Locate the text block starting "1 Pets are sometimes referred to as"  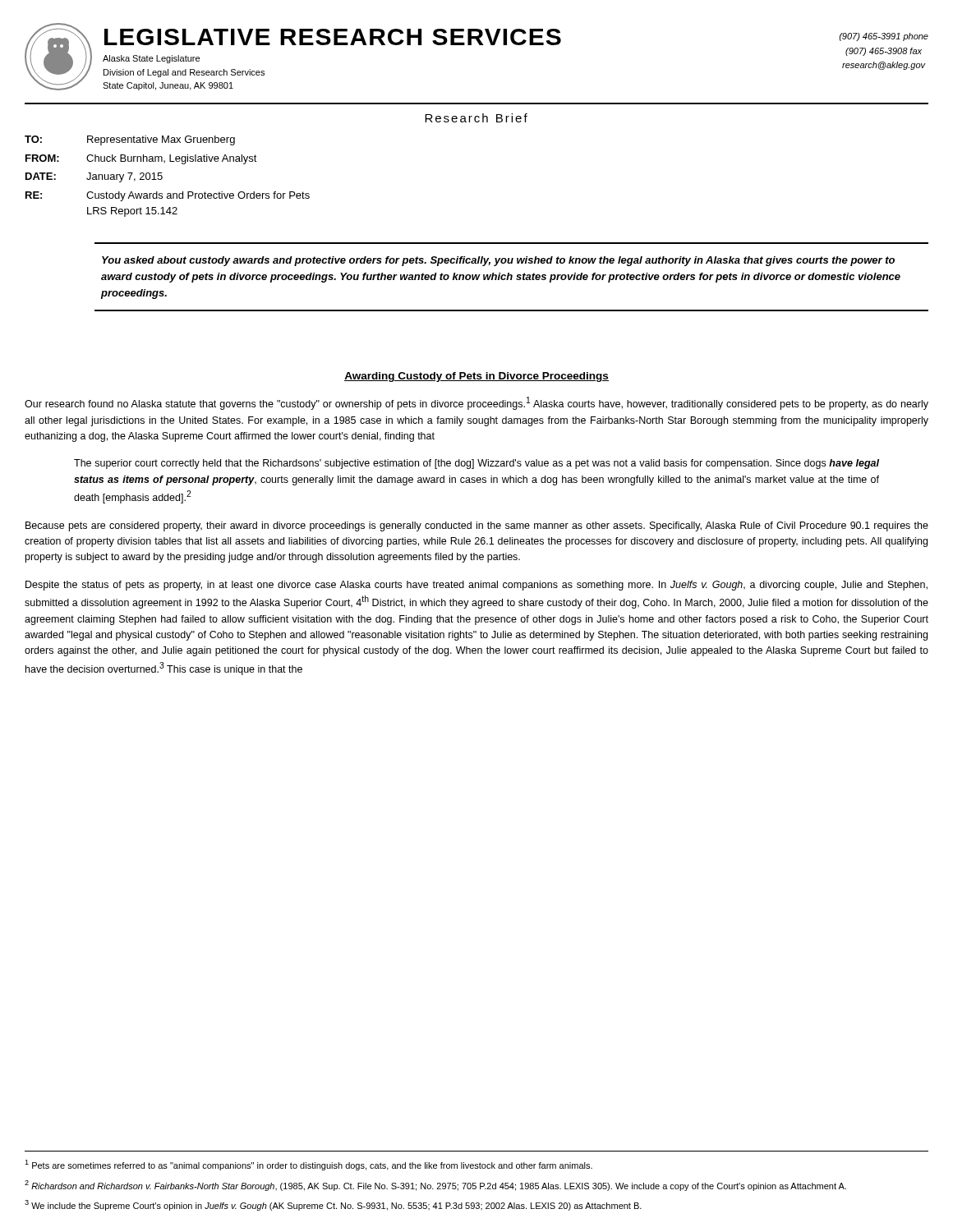(309, 1164)
